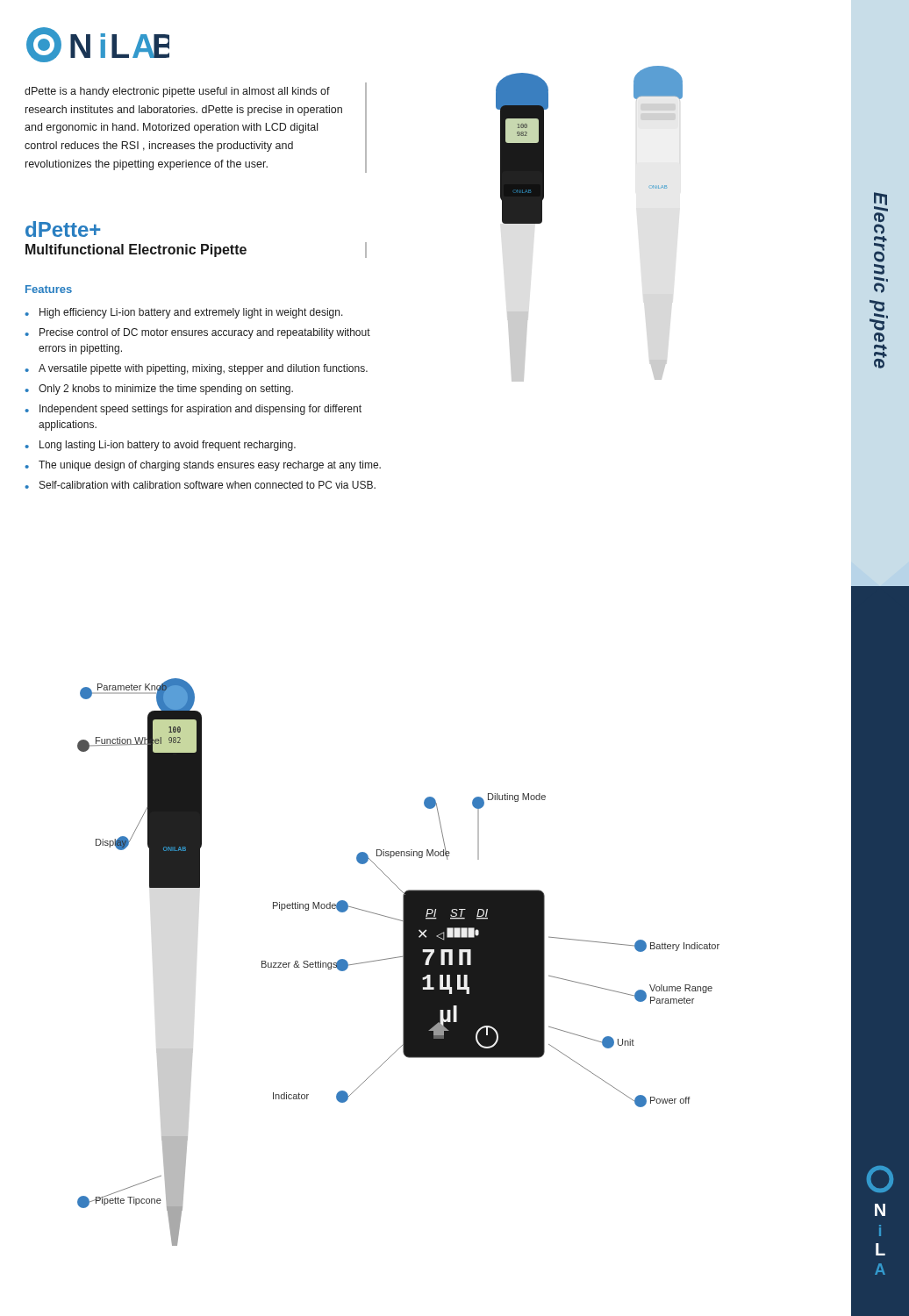Click on the list item that says "• Precise control"

(x=197, y=340)
